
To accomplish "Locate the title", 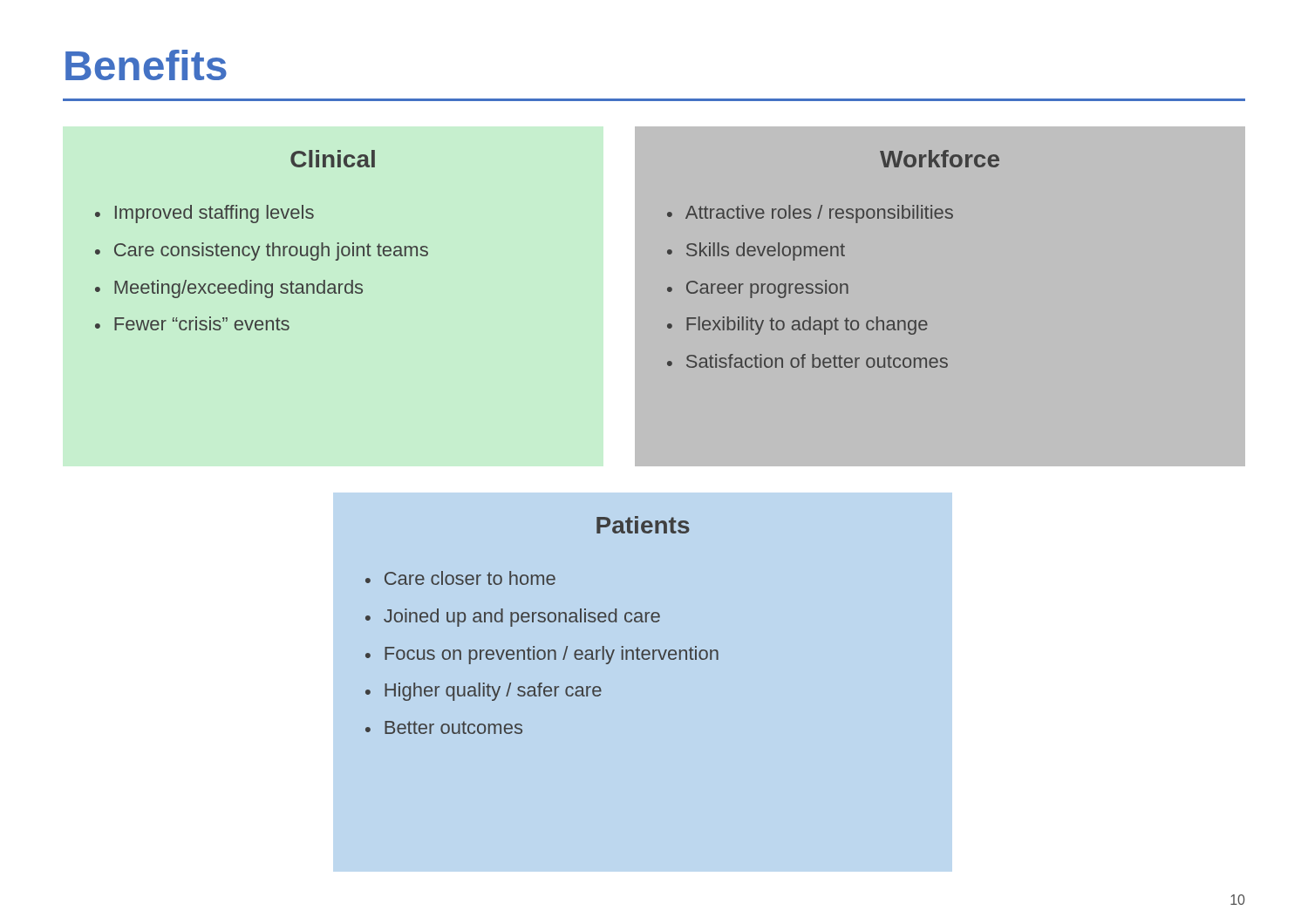I will [x=145, y=66].
